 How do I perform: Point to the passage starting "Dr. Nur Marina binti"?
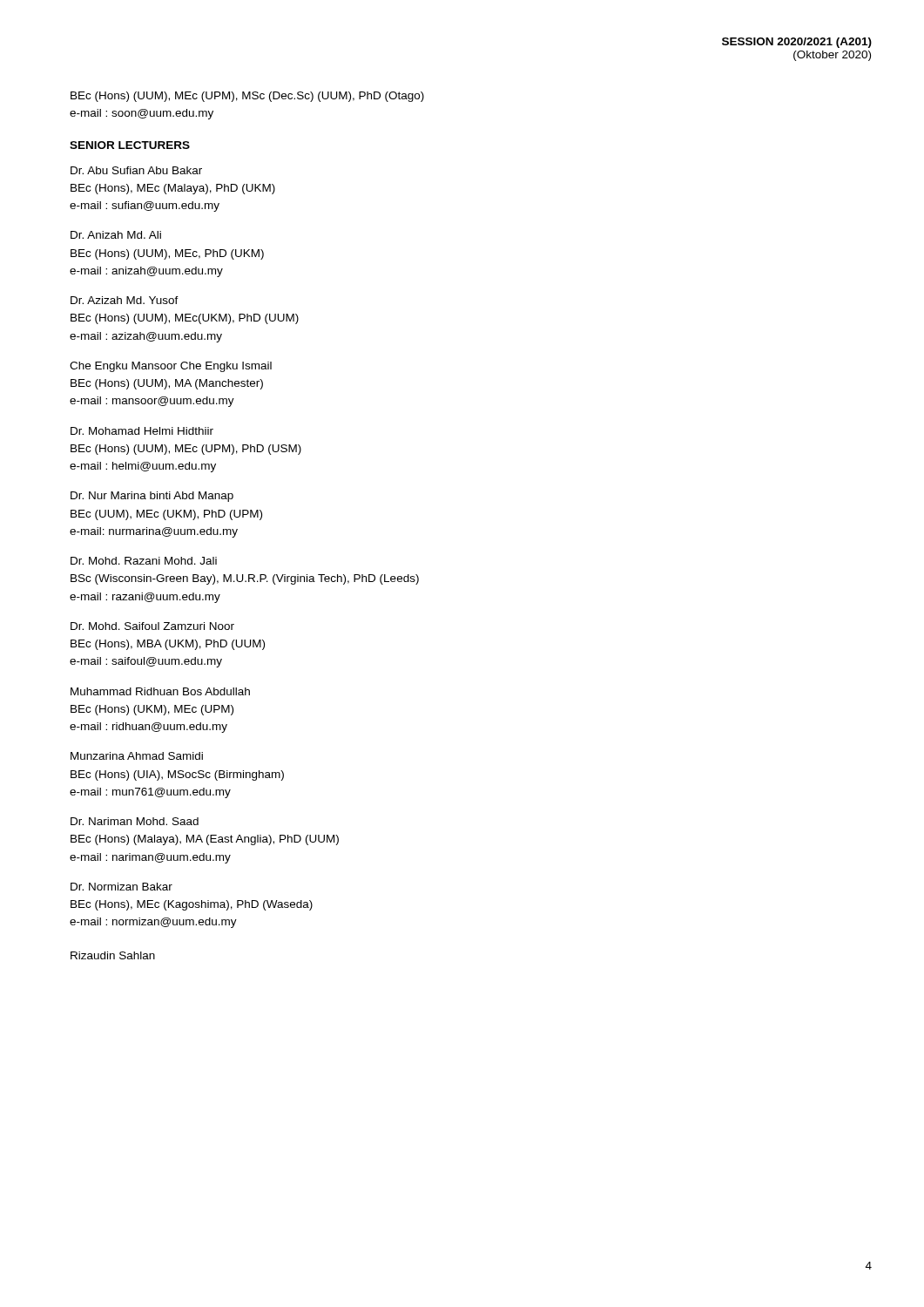[x=166, y=513]
